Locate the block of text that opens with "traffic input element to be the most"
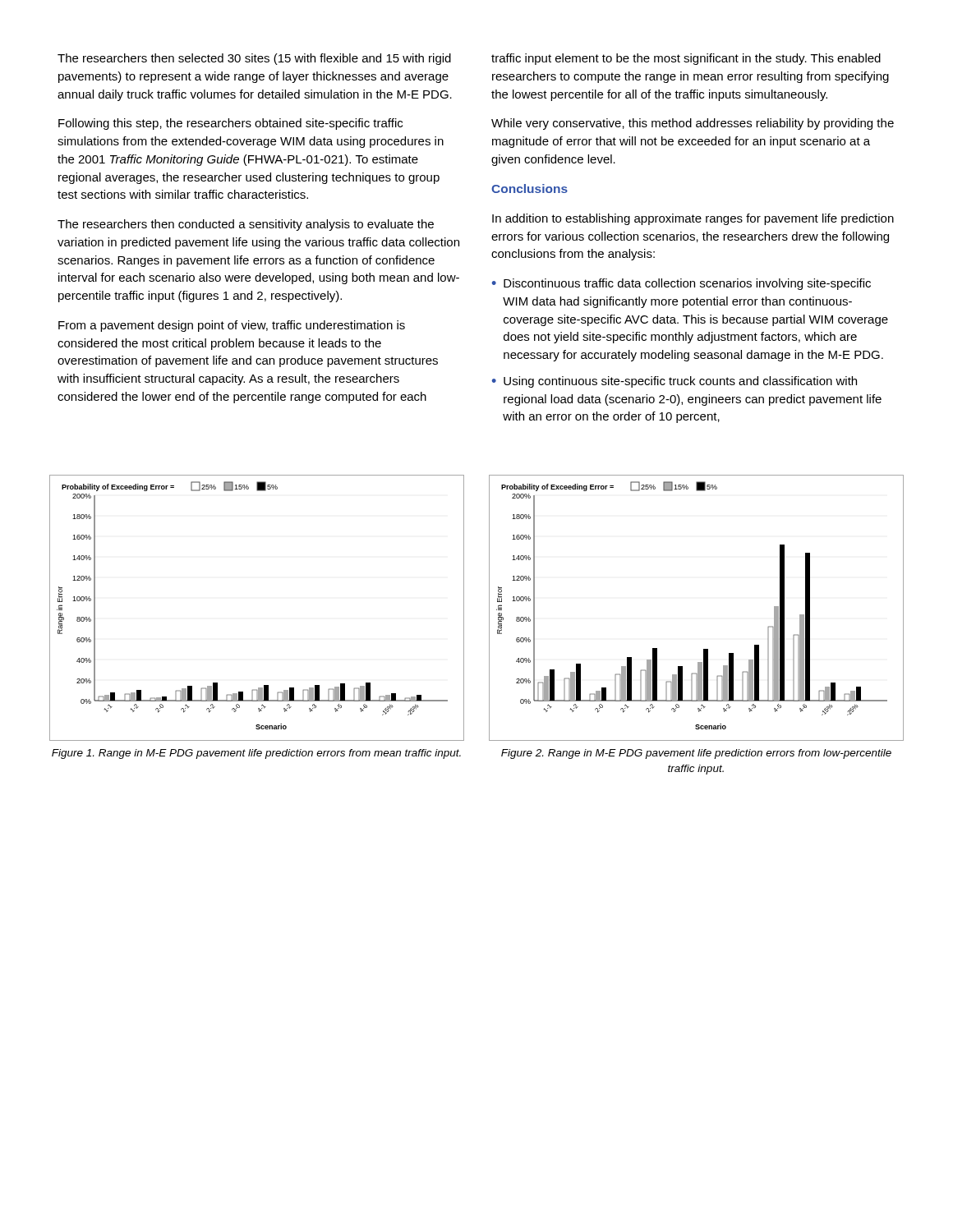Image resolution: width=953 pixels, height=1232 pixels. pos(693,76)
